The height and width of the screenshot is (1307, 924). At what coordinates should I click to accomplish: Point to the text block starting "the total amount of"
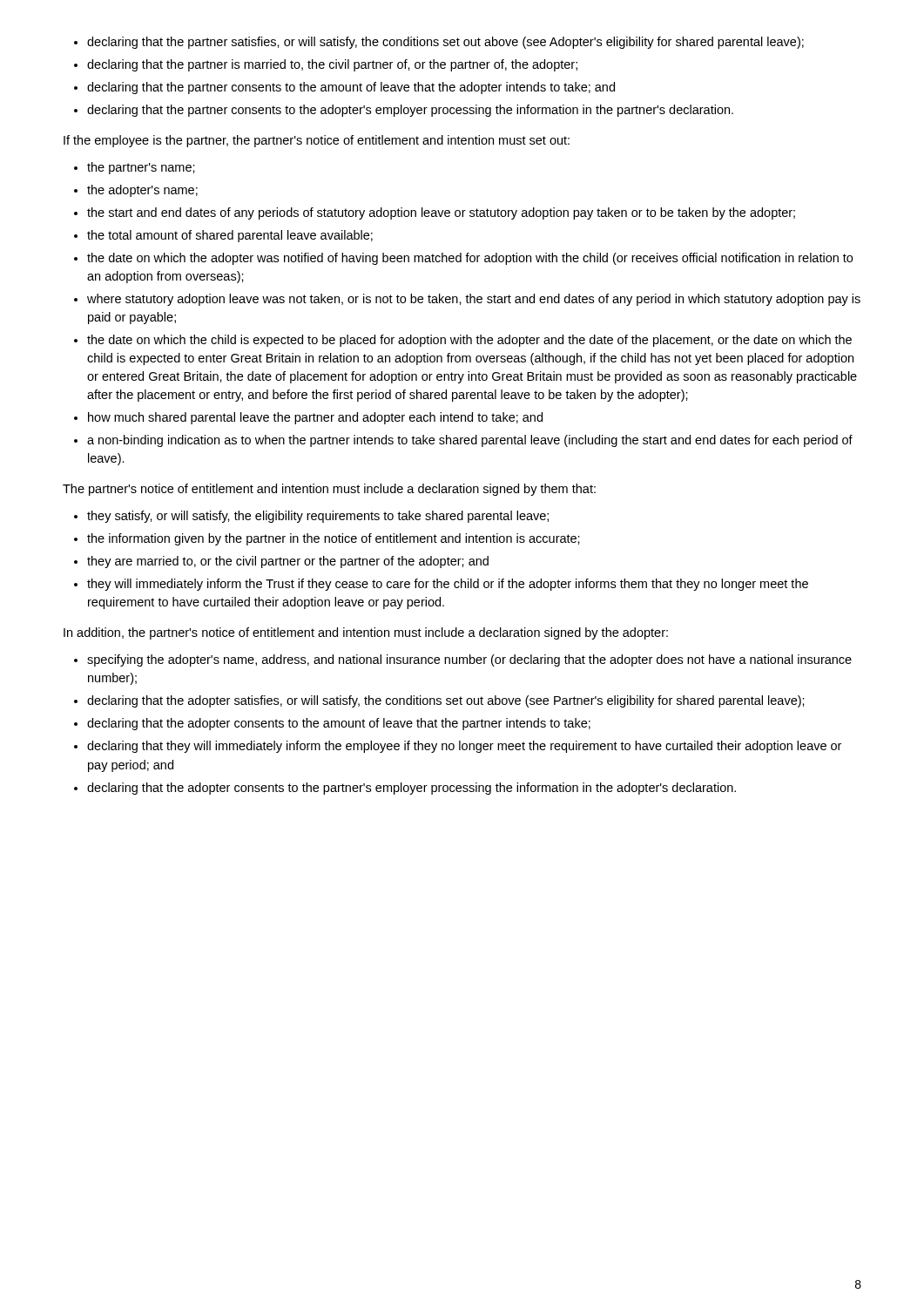[230, 235]
